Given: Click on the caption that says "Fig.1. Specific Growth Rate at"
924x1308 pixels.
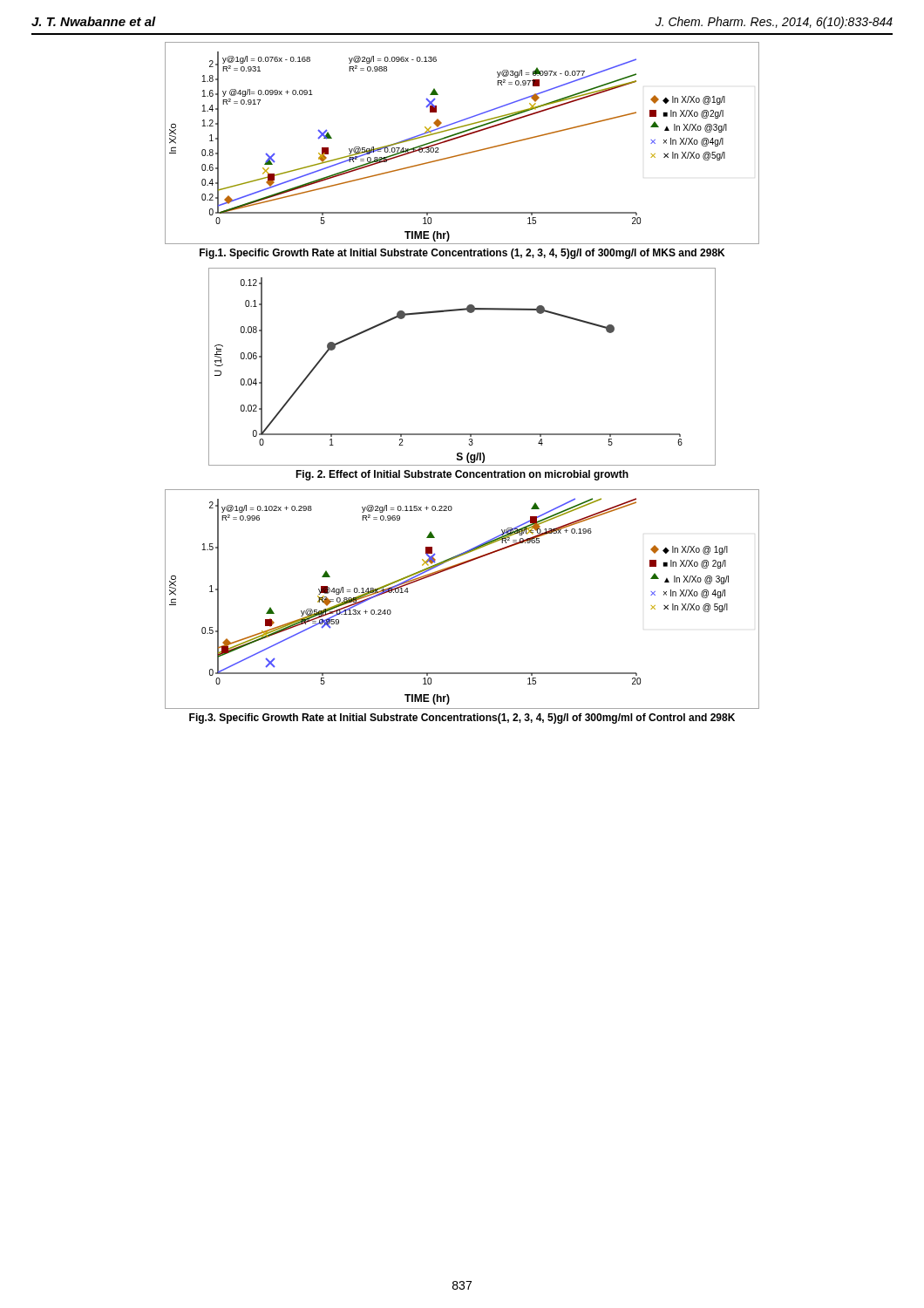Looking at the screenshot, I should point(462,253).
